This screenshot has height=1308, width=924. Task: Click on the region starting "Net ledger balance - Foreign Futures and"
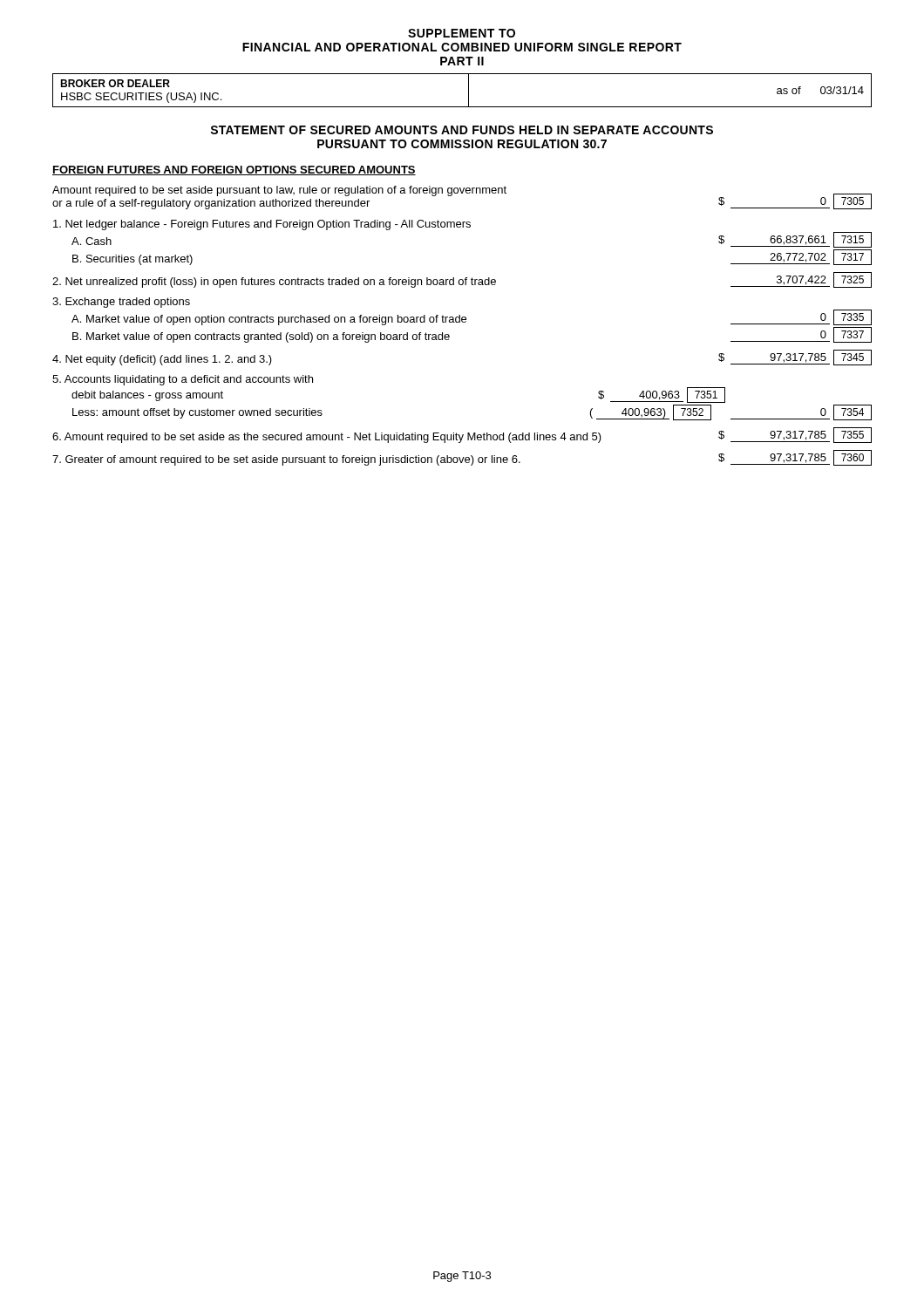(262, 225)
